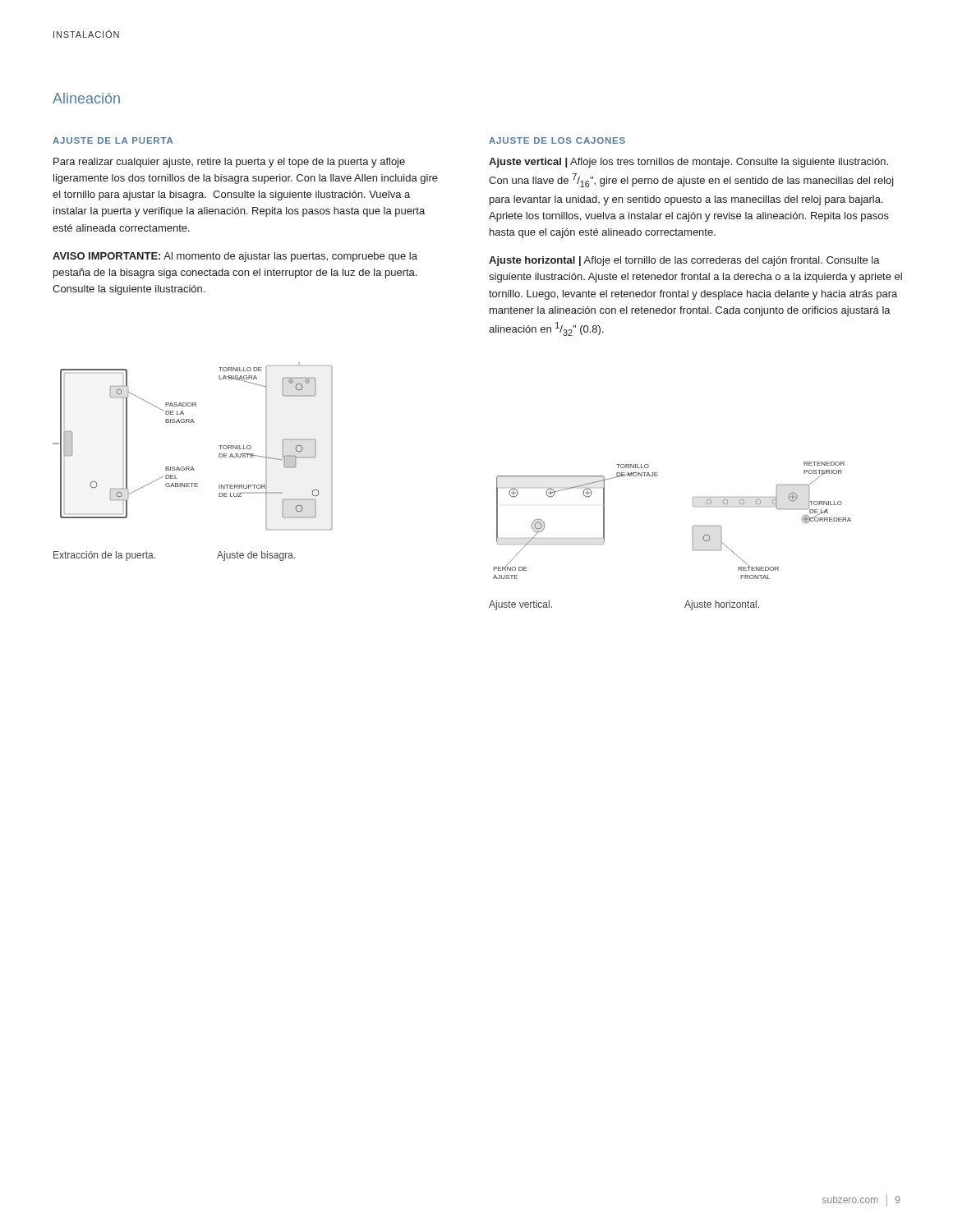Select the section header with the text "AJUSTE DE LOS CAJONES"
This screenshot has height=1232, width=953.
pyautogui.click(x=557, y=140)
